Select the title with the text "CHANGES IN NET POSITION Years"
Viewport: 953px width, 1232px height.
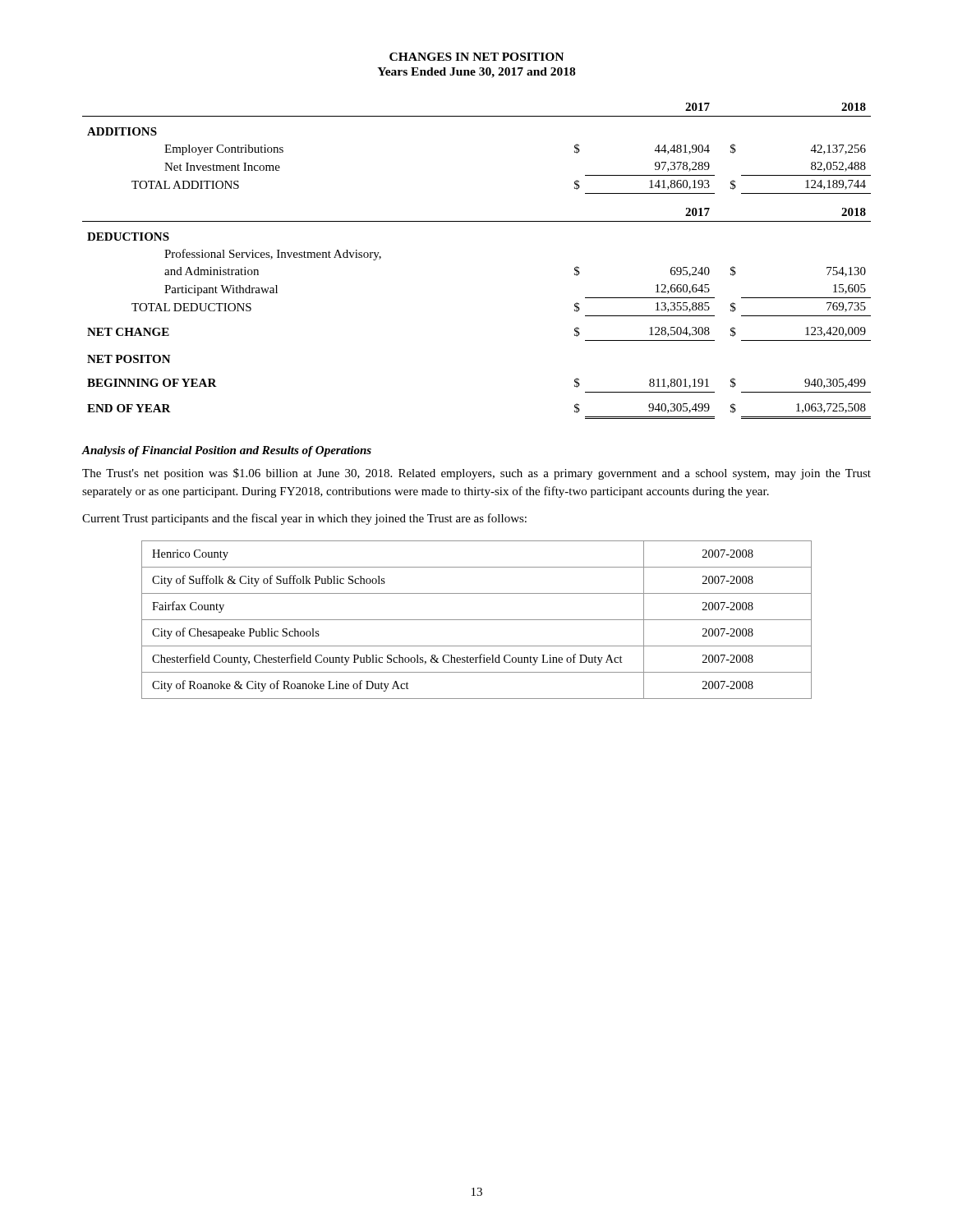click(476, 64)
